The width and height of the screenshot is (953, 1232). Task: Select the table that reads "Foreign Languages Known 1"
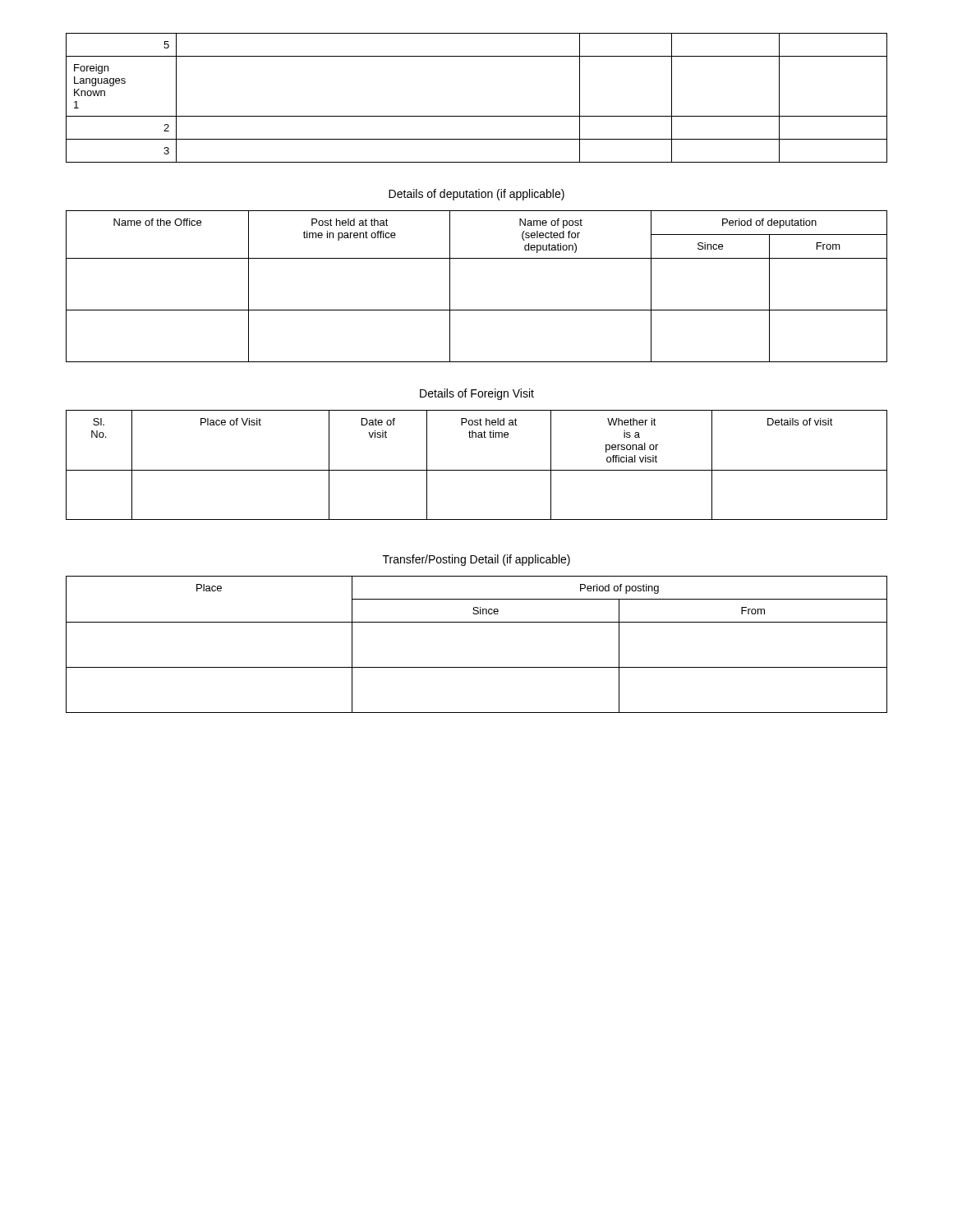[x=476, y=98]
